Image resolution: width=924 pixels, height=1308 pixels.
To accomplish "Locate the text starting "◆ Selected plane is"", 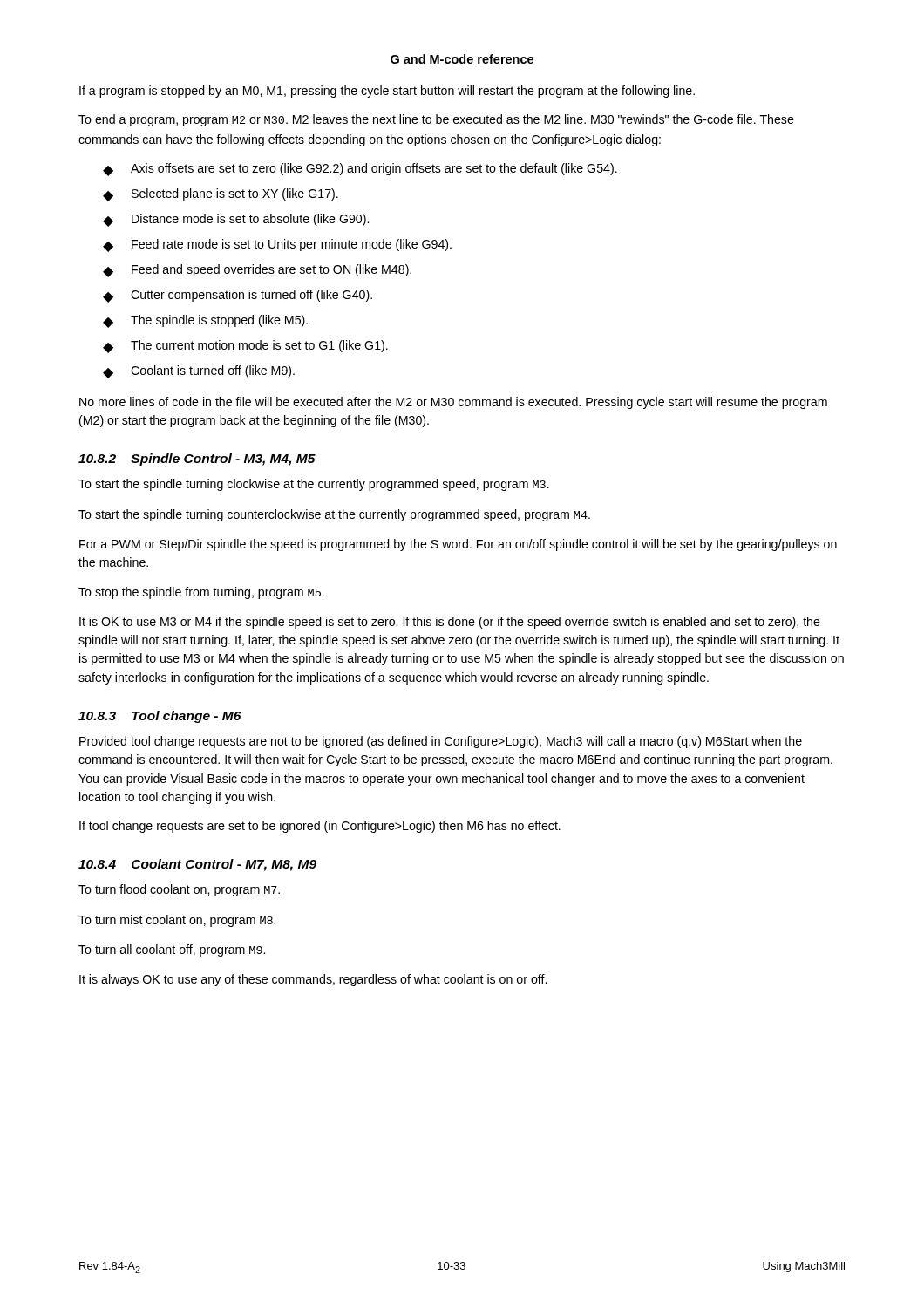I will tap(221, 195).
